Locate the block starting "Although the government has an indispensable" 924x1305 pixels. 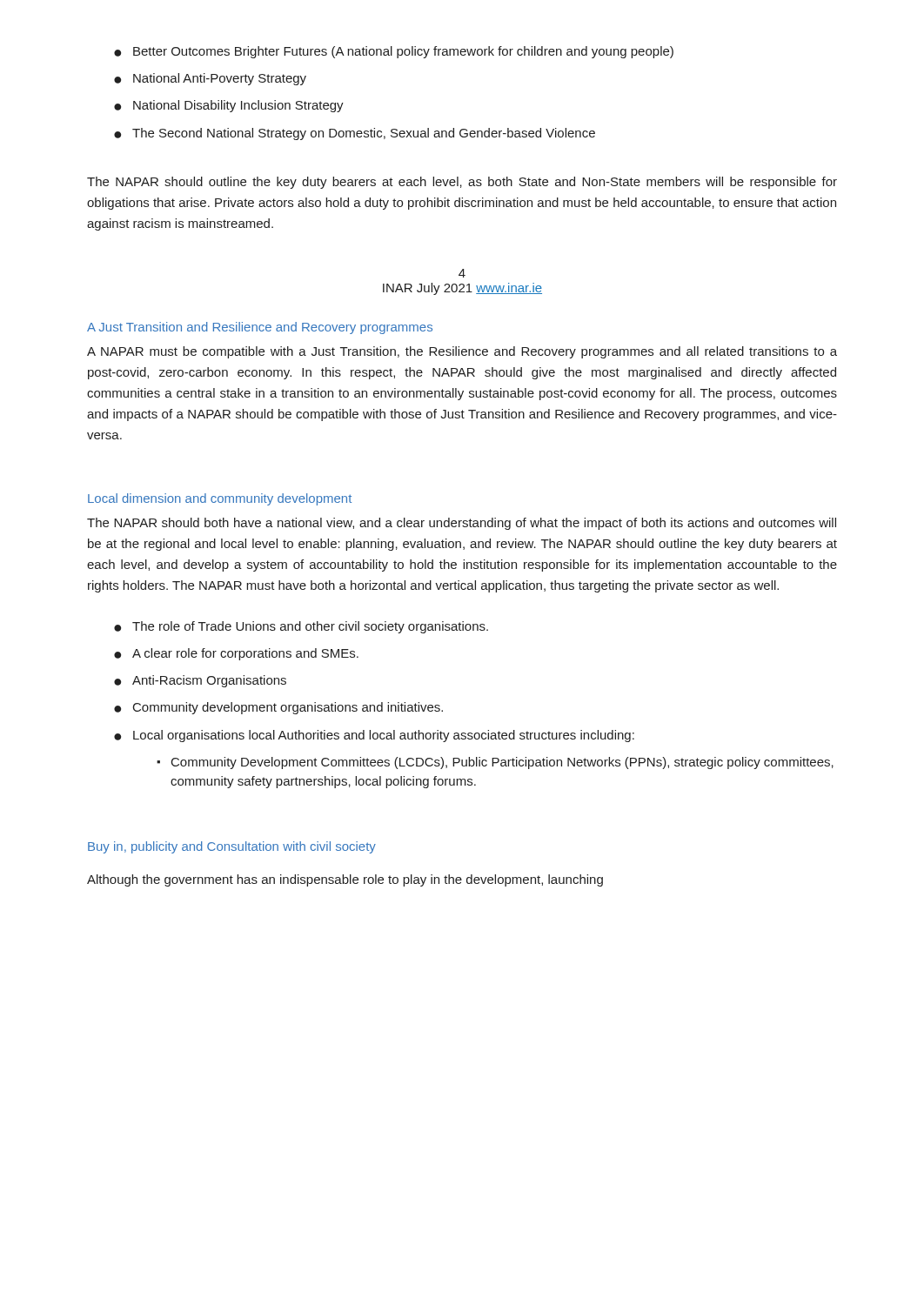(345, 879)
